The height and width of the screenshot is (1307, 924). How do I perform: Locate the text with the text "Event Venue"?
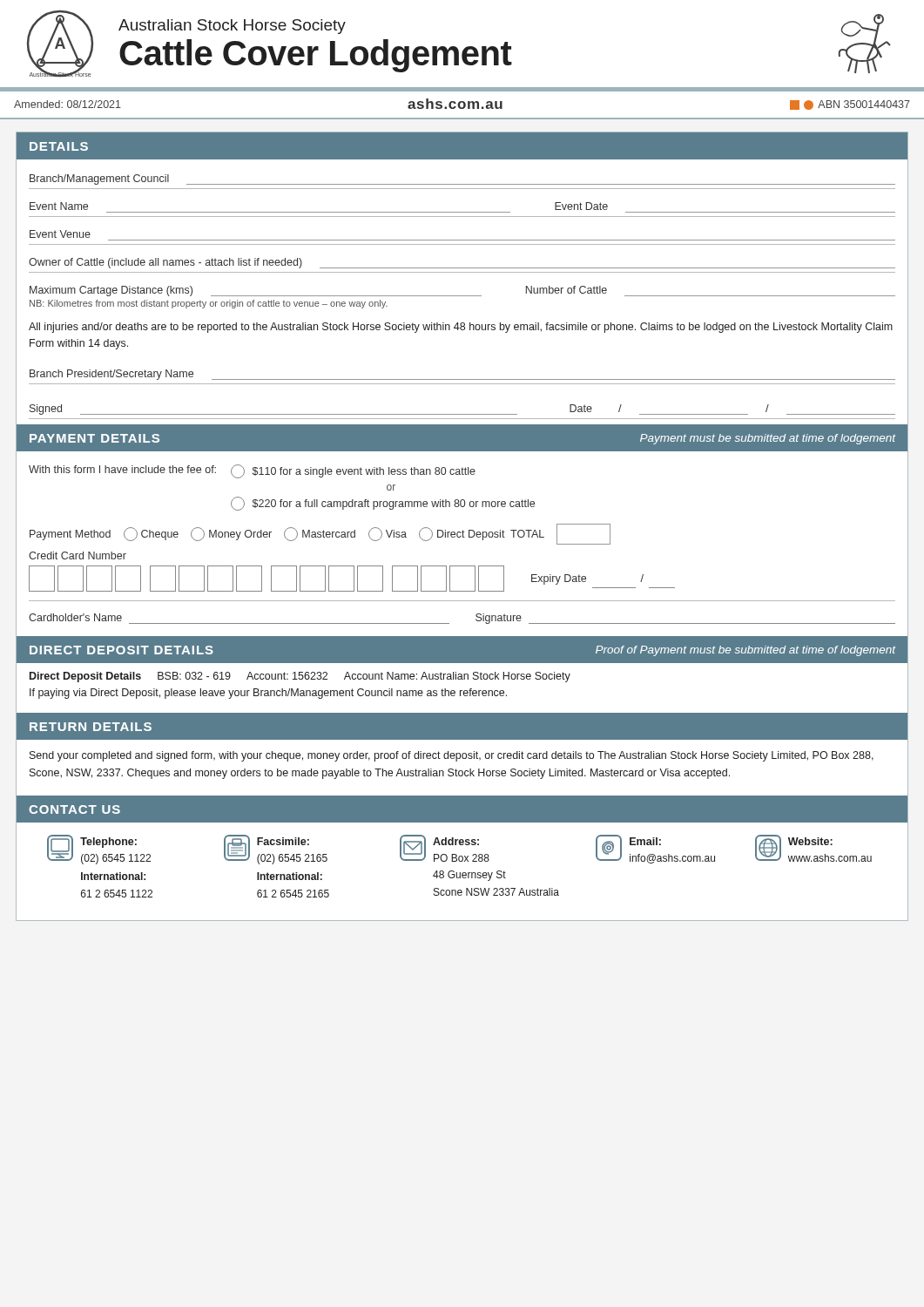(462, 232)
